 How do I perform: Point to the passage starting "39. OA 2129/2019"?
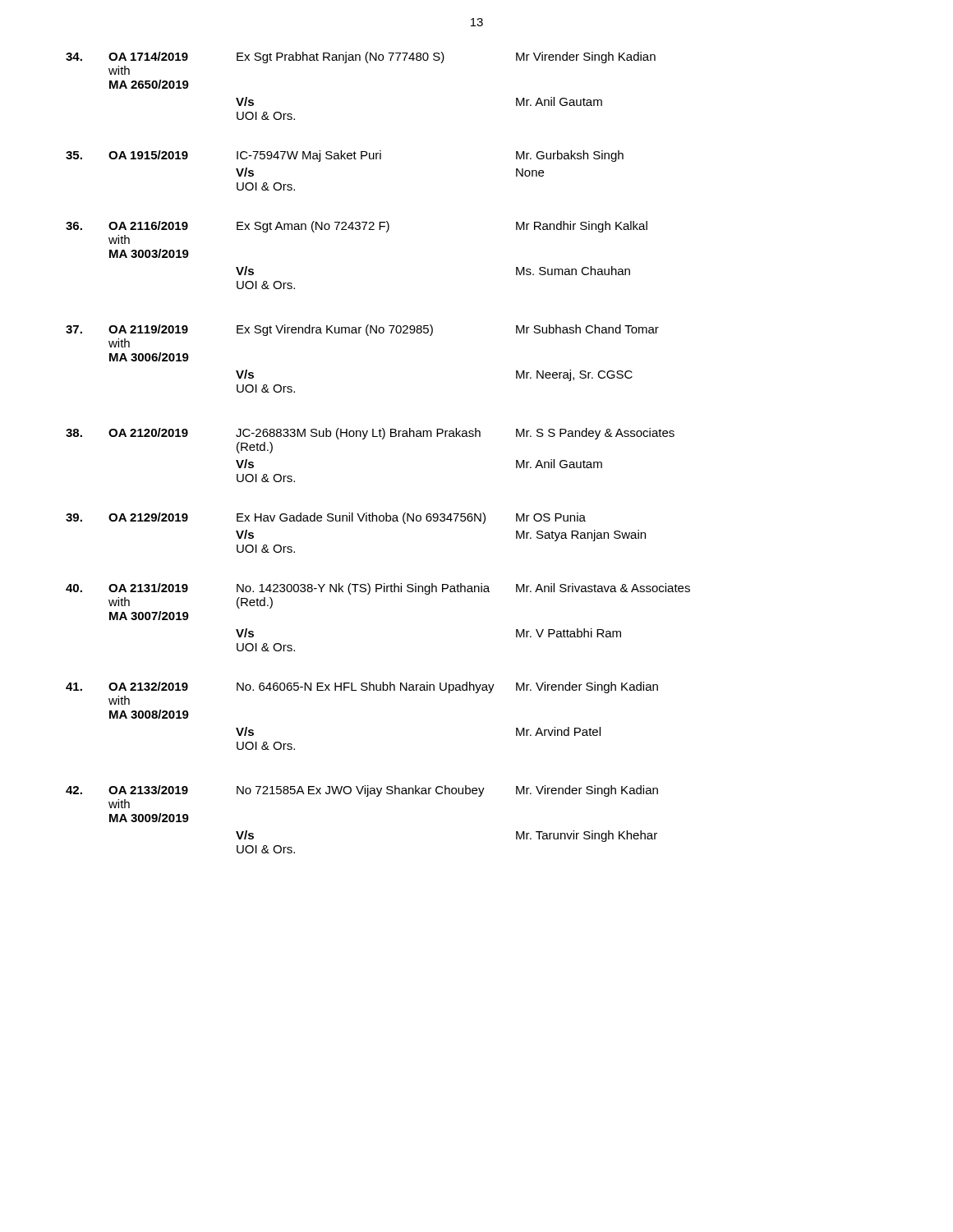(x=485, y=526)
